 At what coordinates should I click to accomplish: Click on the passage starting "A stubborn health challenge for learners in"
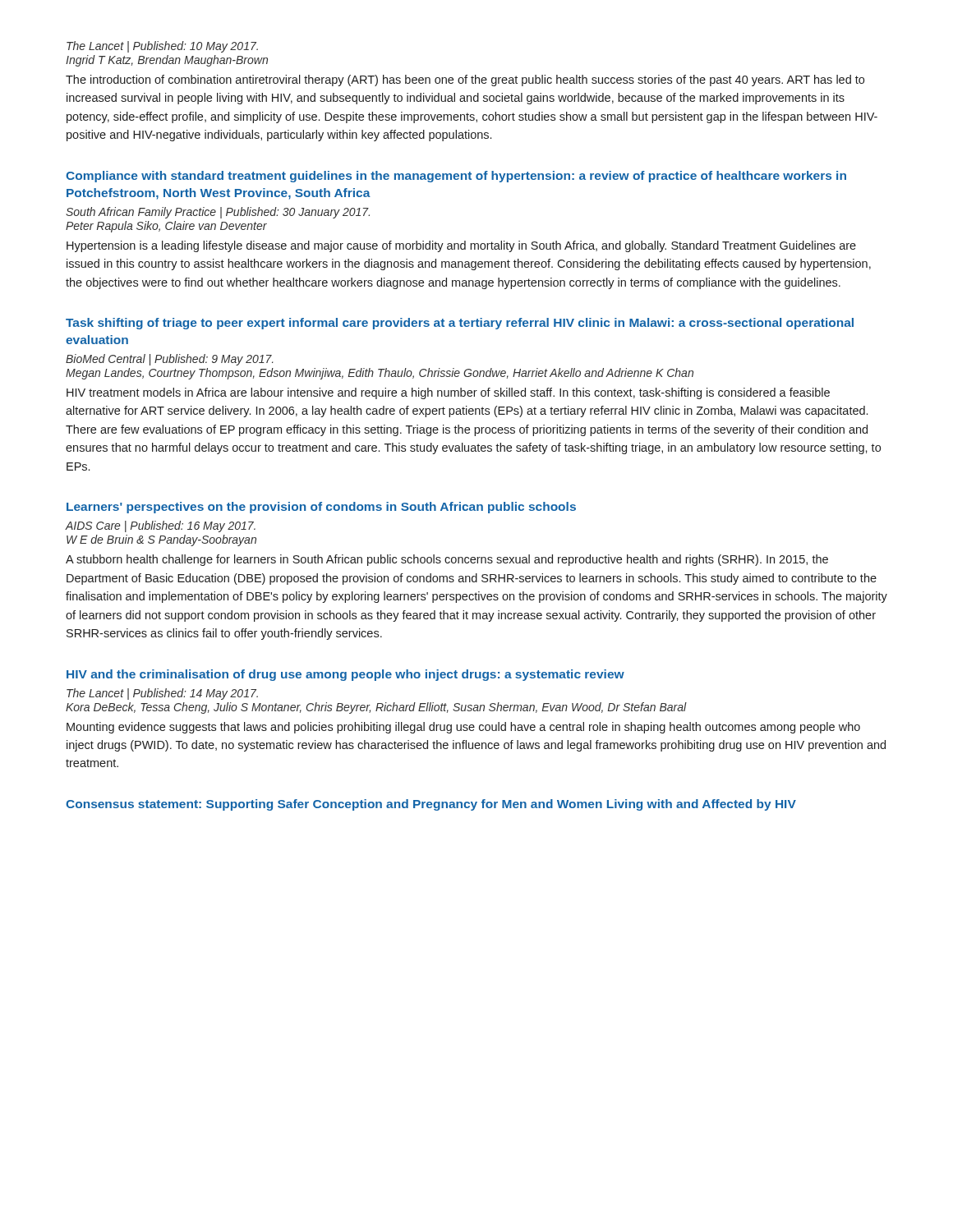pos(476,596)
